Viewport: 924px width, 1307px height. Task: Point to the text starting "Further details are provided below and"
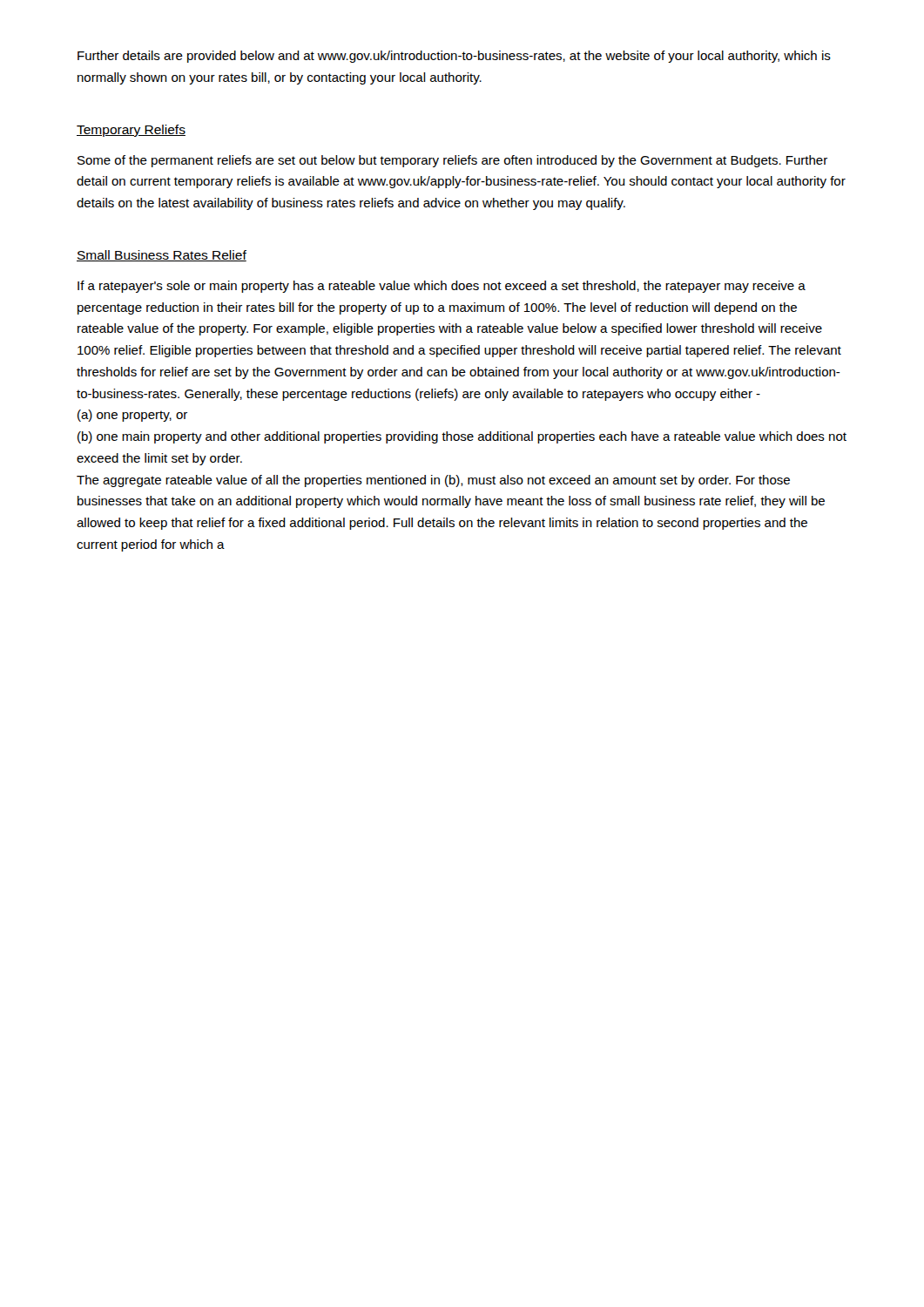(454, 66)
